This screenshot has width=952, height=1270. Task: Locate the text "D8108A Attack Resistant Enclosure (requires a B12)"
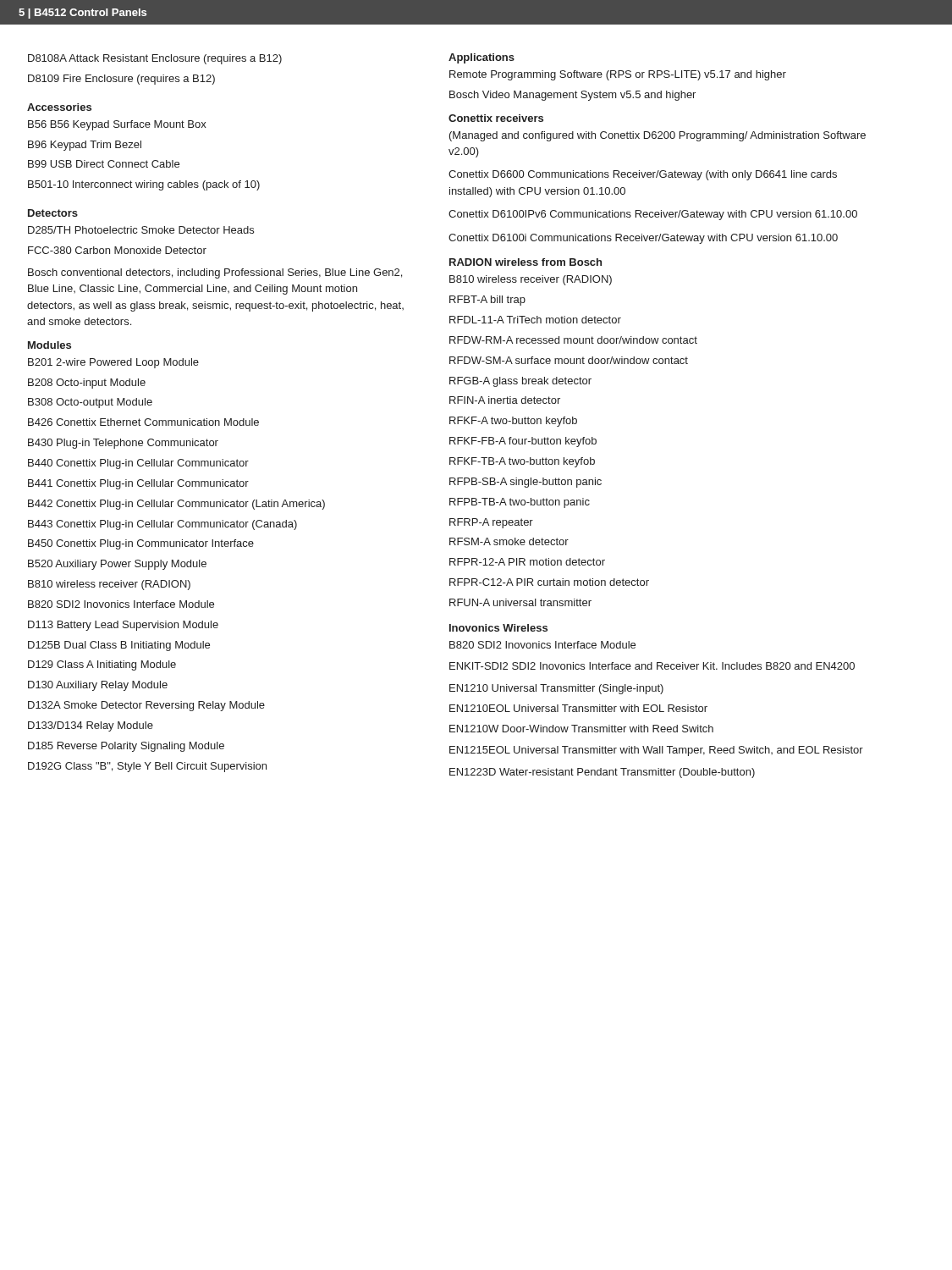(155, 58)
